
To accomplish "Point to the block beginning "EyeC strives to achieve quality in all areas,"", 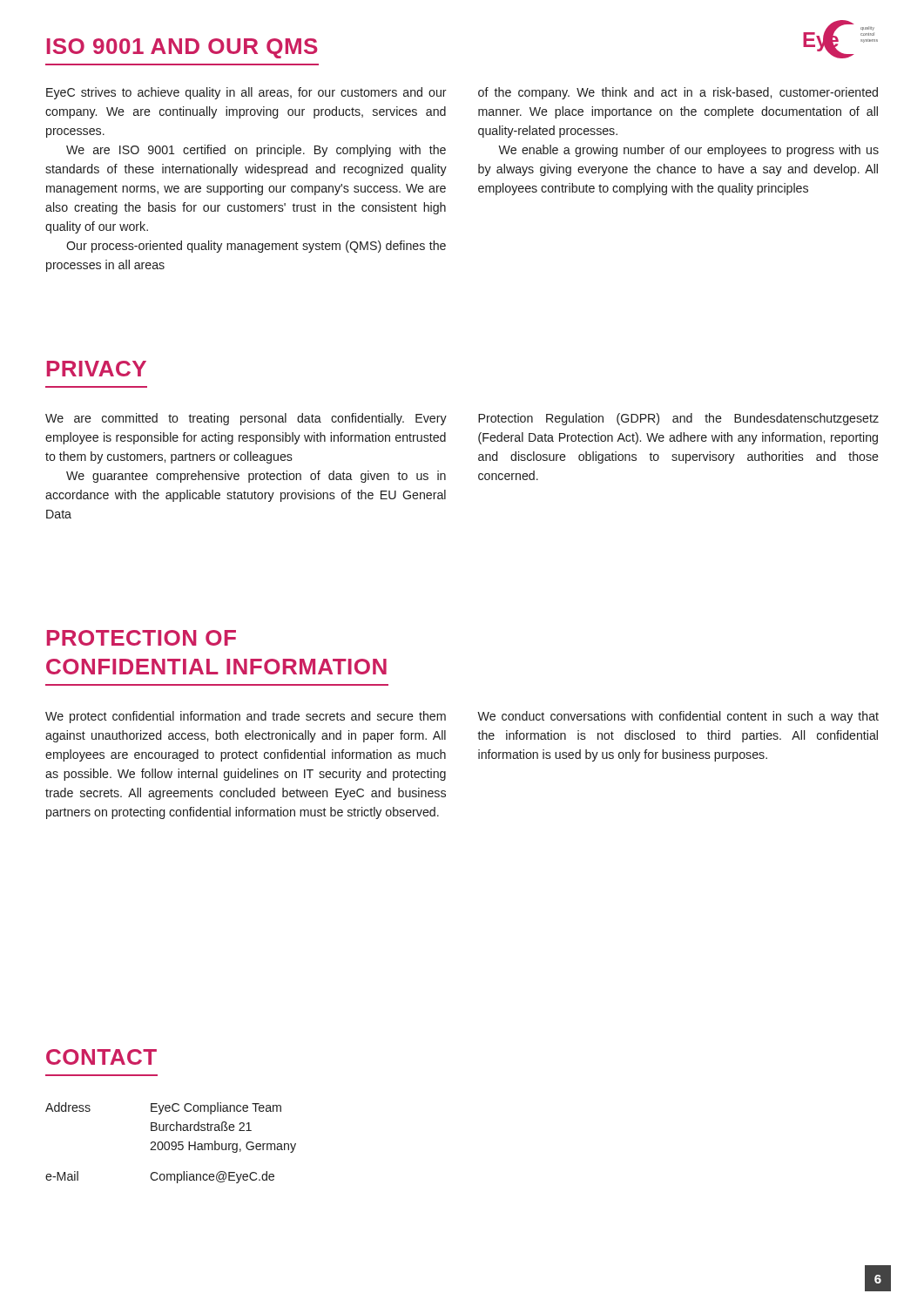I will pyautogui.click(x=246, y=179).
